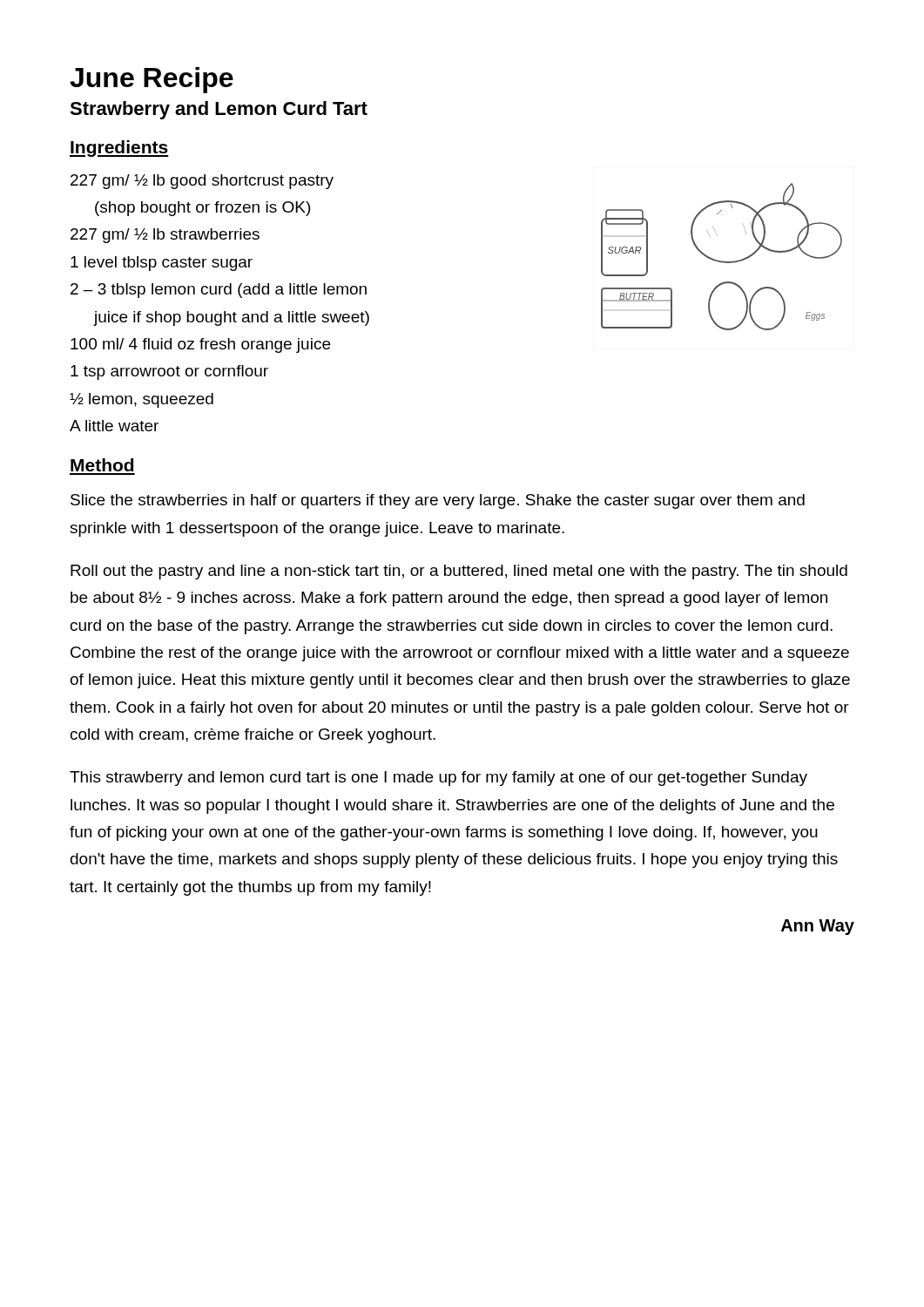Find the block starting "juice if shop bought"
Screen dimensions: 1307x924
point(232,316)
